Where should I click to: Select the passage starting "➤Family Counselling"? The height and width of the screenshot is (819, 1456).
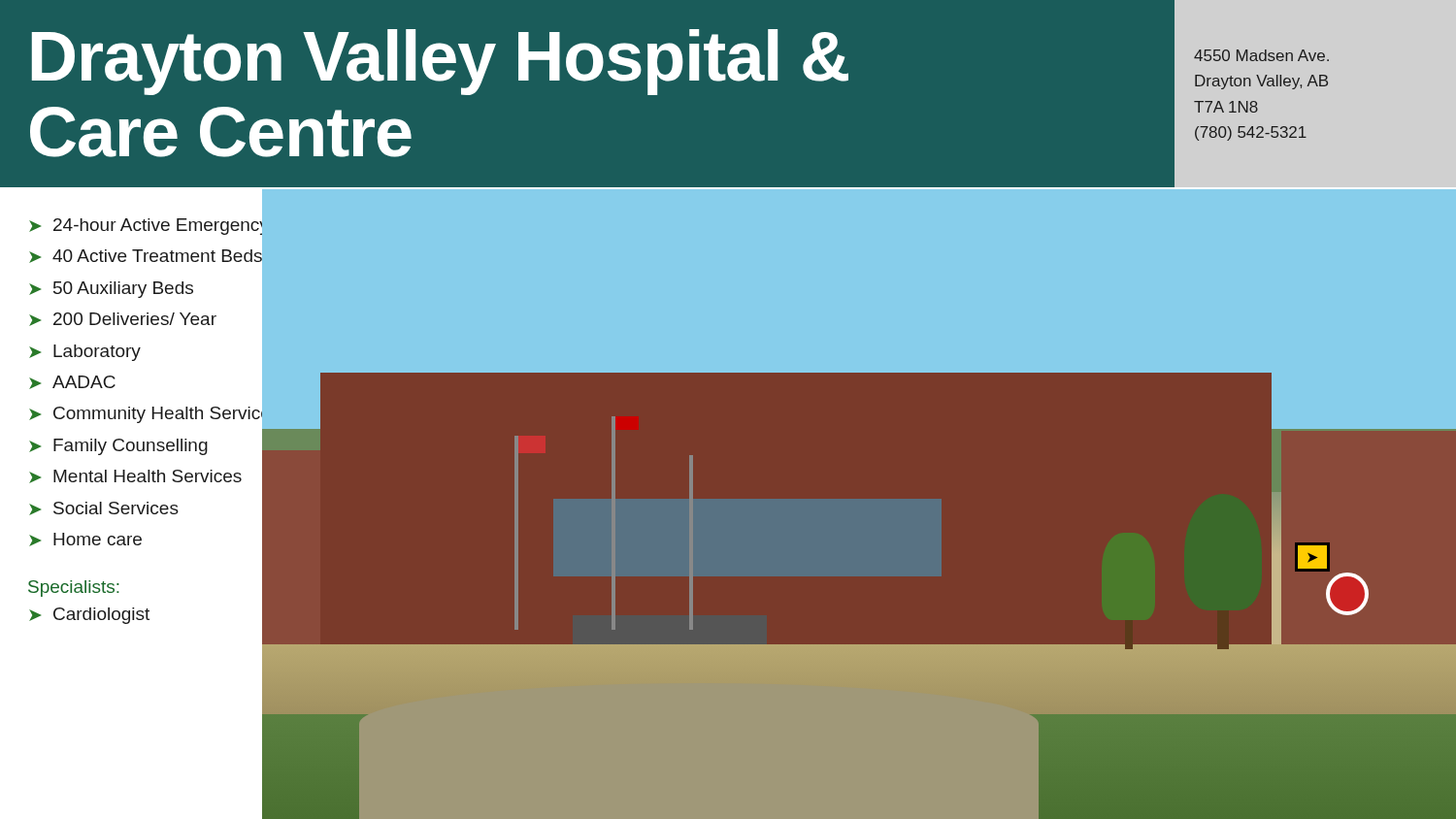118,446
